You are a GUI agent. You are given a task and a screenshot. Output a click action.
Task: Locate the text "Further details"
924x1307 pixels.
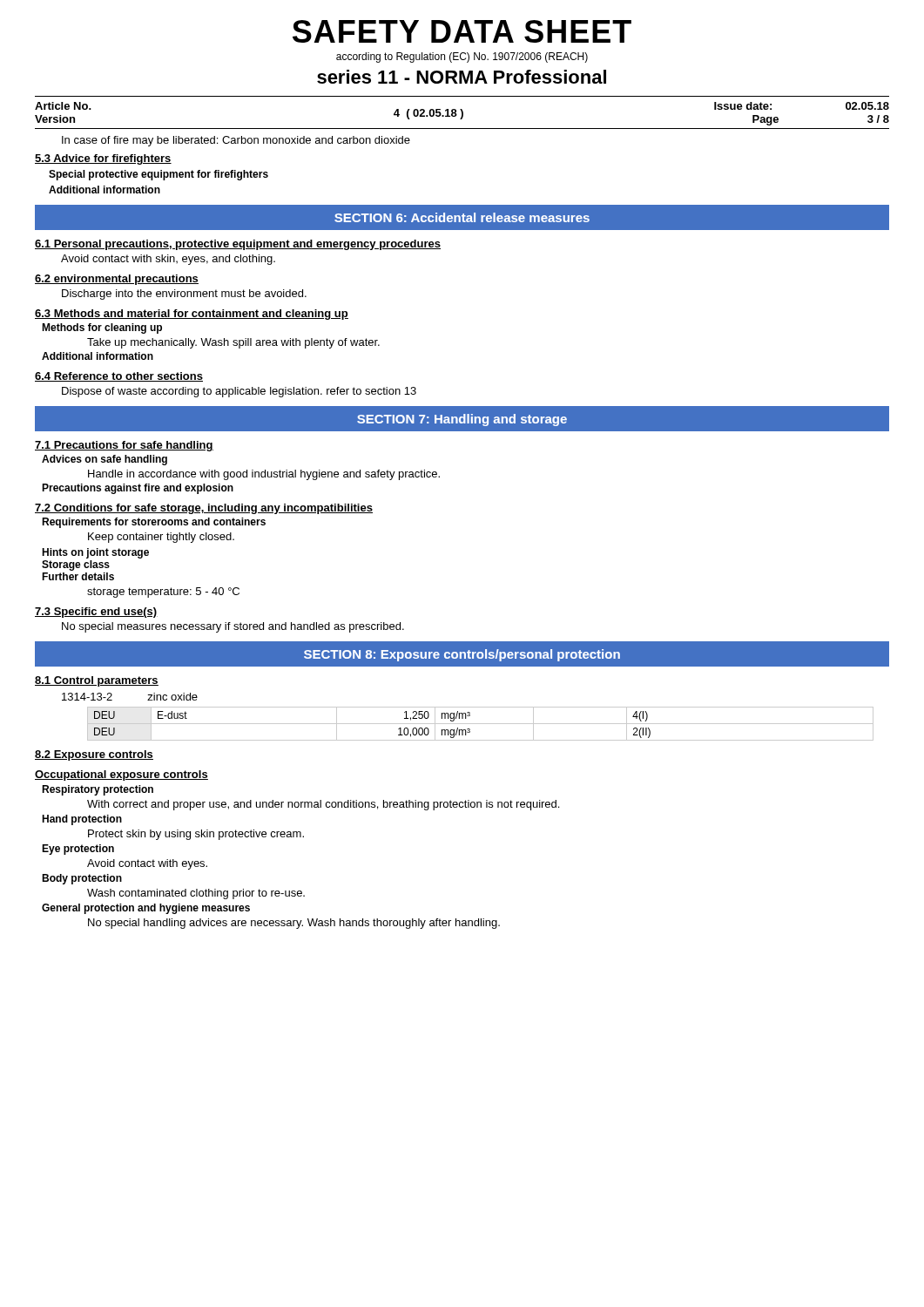[78, 577]
